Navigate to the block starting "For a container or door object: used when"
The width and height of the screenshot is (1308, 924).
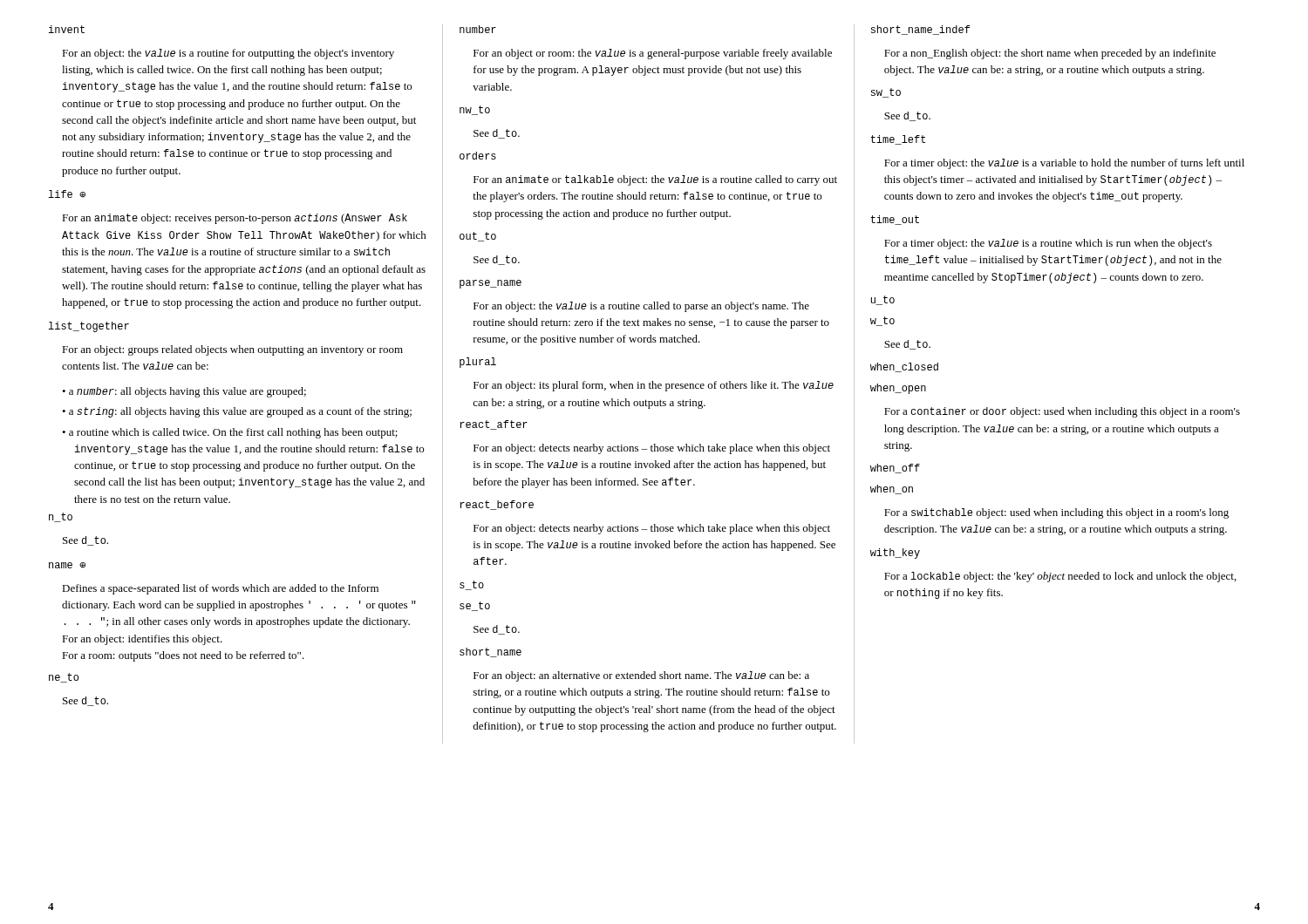1066,429
